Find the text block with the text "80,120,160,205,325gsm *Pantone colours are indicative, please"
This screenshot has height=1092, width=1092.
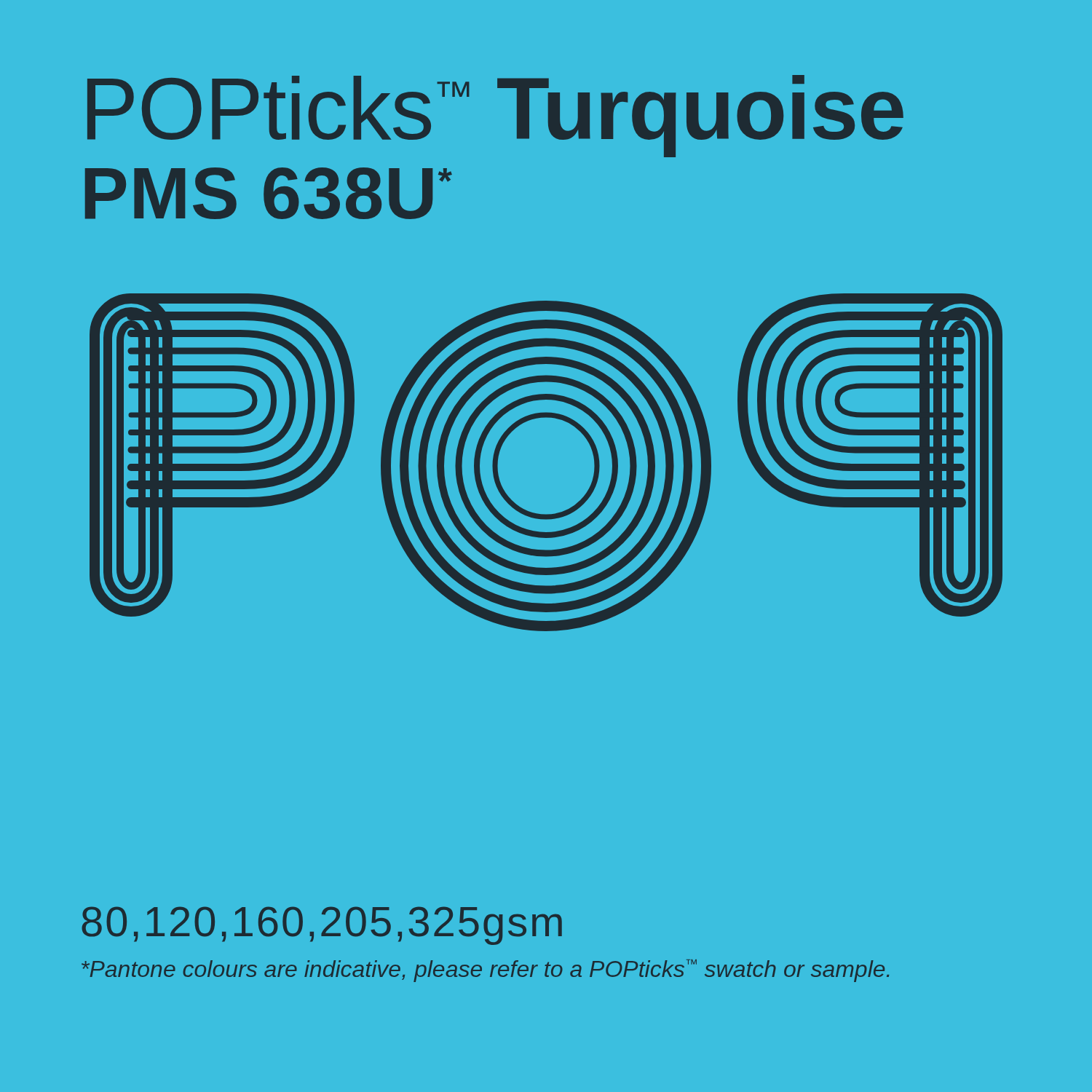click(x=486, y=940)
